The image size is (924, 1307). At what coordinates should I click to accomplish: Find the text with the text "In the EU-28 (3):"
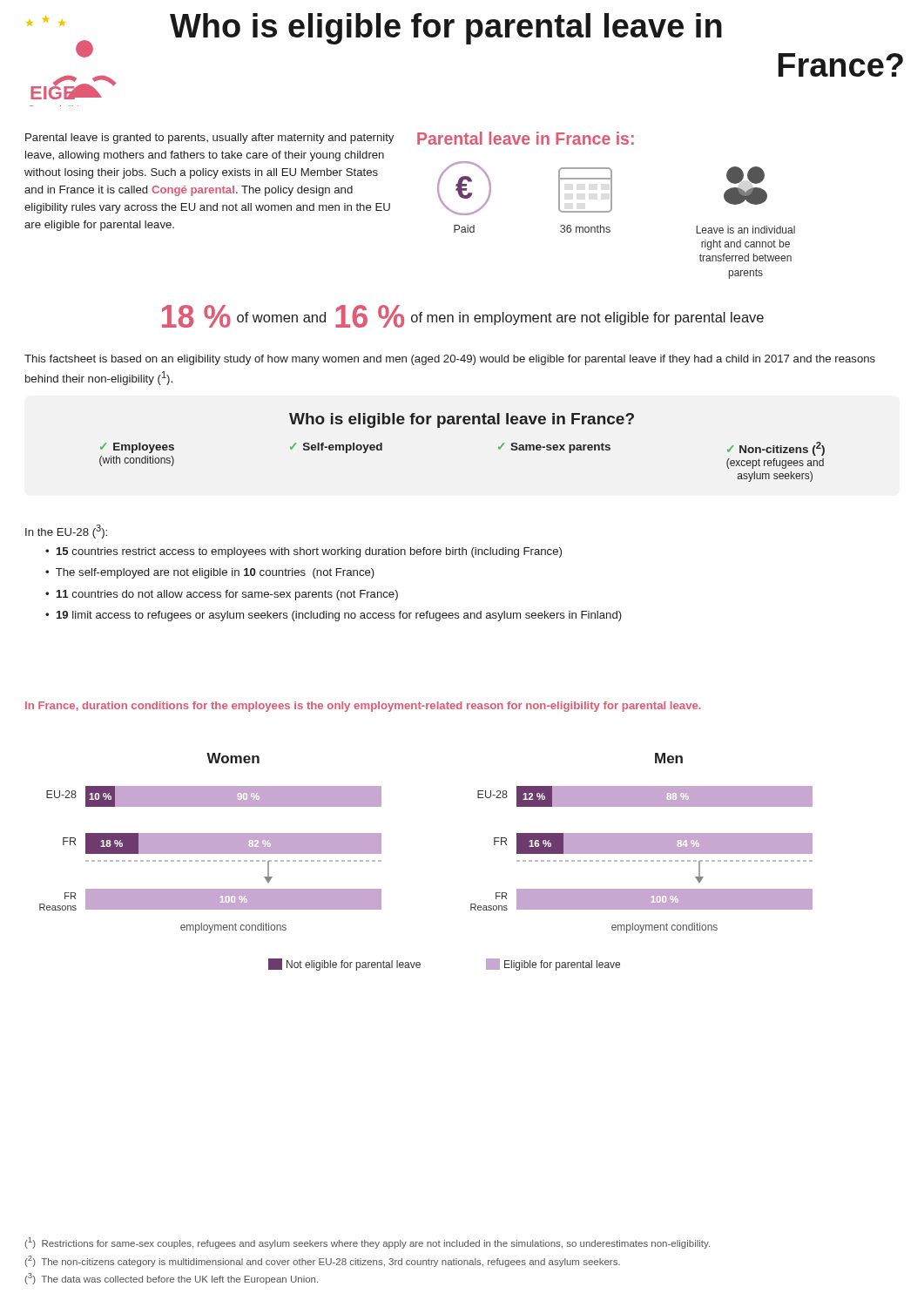tap(66, 531)
